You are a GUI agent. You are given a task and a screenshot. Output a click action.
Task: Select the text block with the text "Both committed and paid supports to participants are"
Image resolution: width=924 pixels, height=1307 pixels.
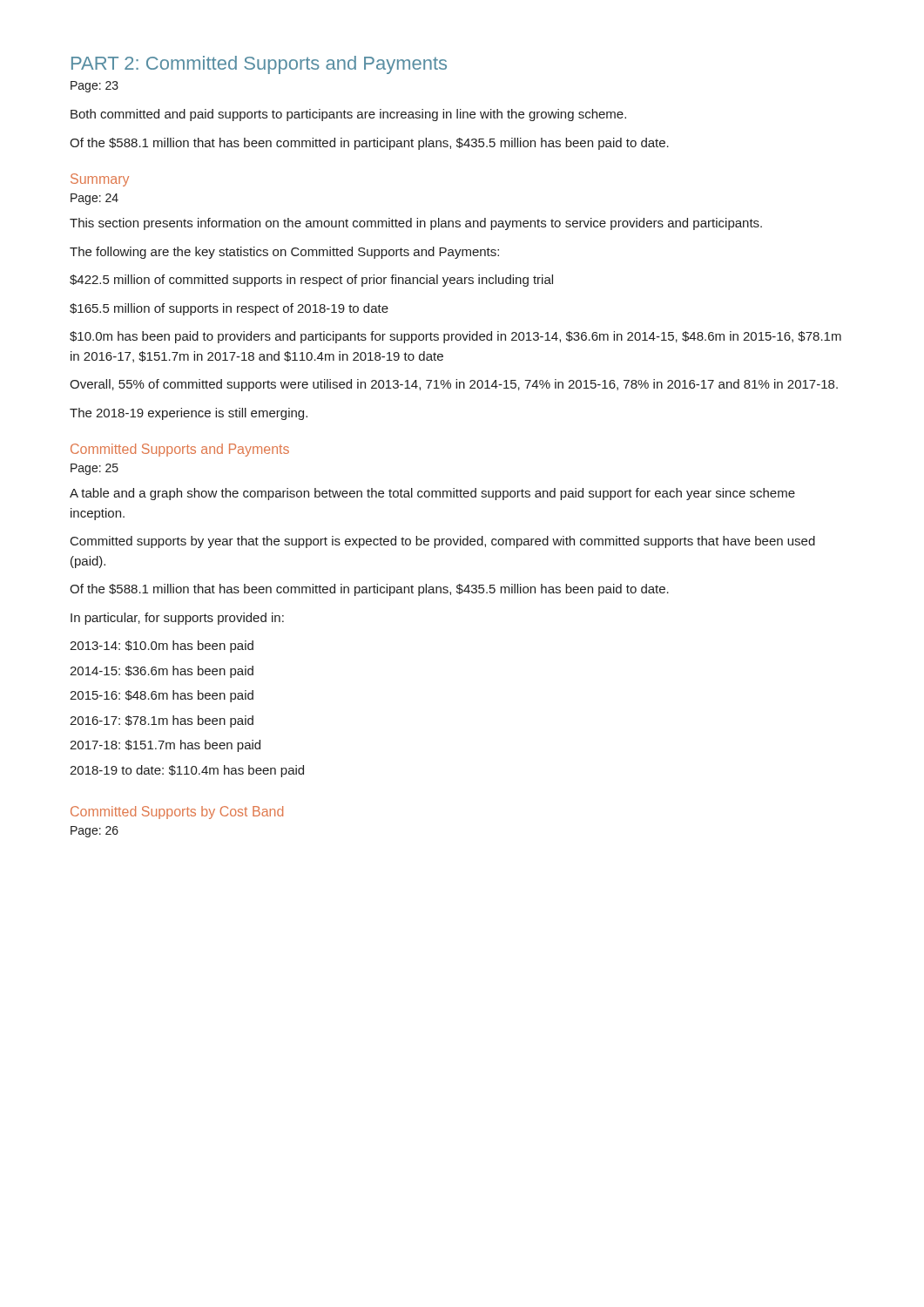click(348, 114)
